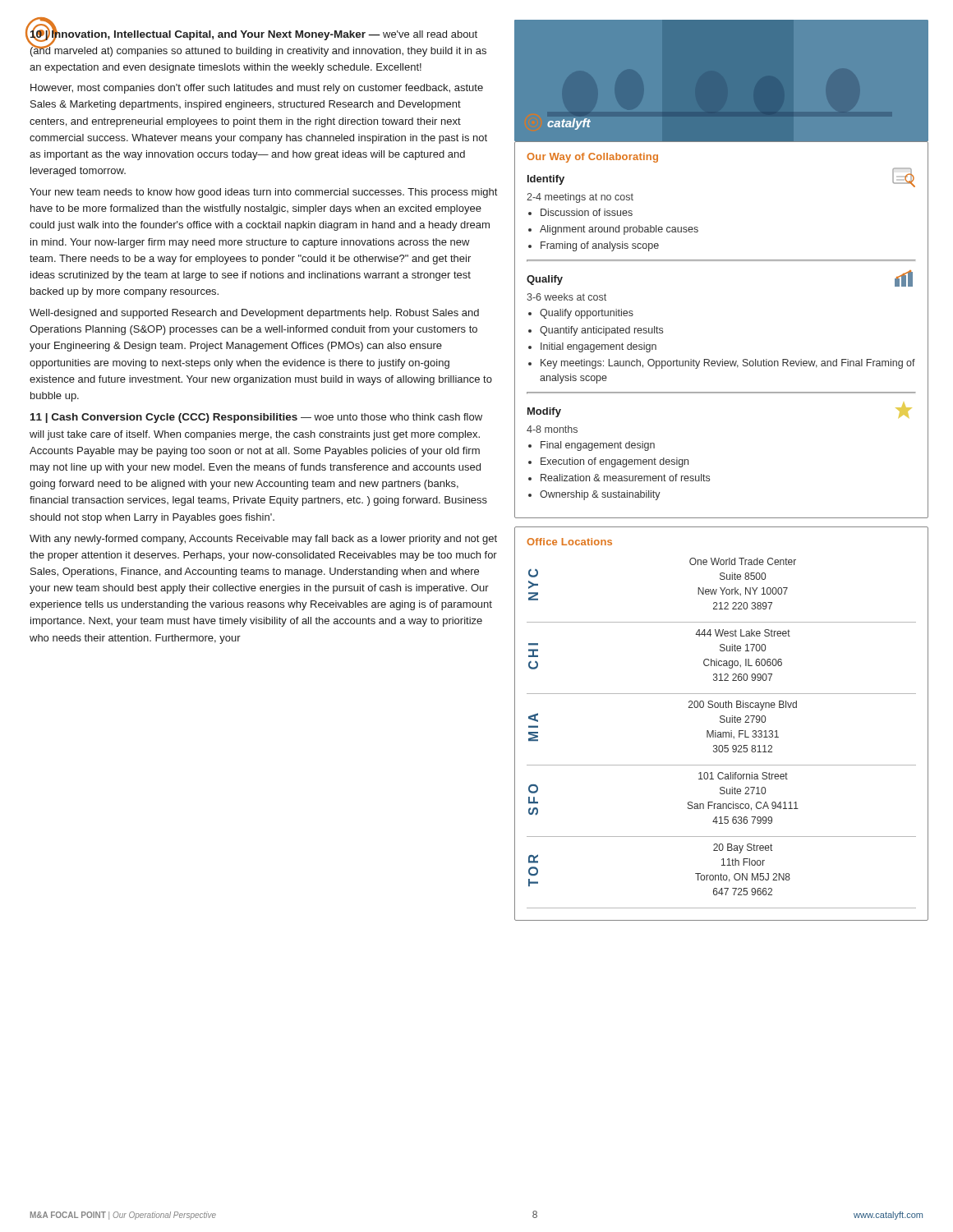Locate the block starting "However, most companies don't"

(x=258, y=129)
